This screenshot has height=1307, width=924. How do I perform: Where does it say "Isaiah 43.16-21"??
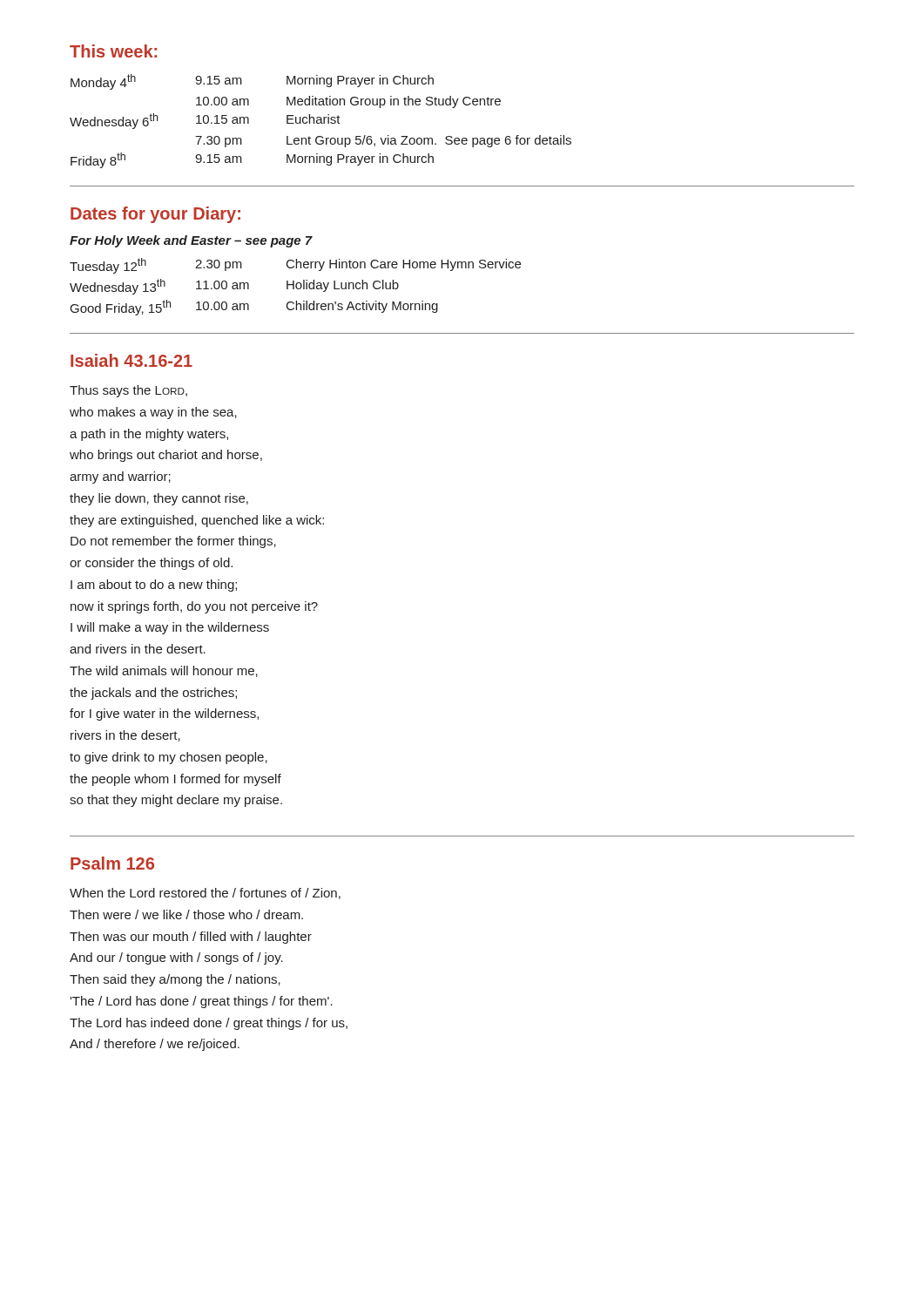coord(131,361)
